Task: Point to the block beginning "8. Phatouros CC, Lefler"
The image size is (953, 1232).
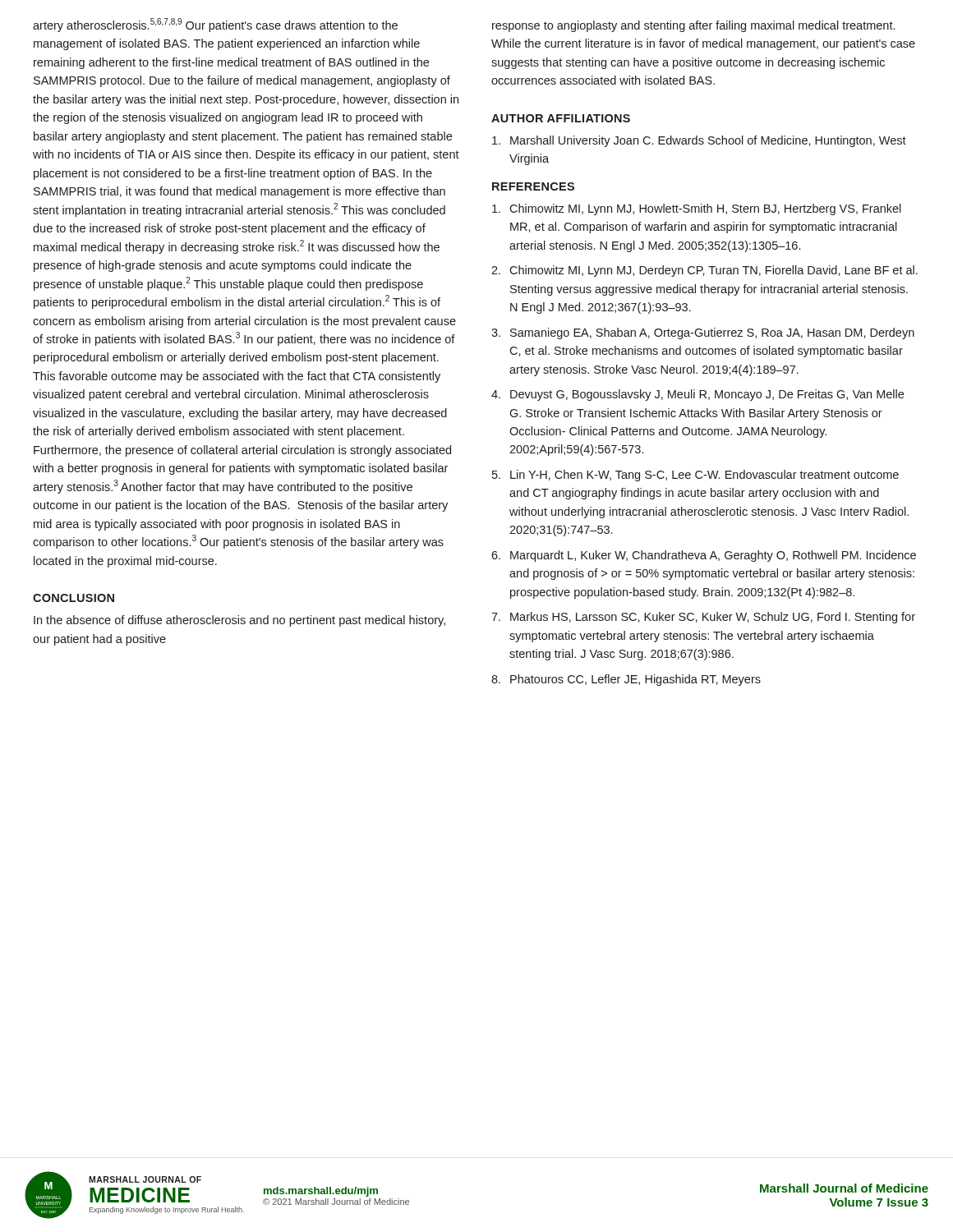Action: [705, 679]
